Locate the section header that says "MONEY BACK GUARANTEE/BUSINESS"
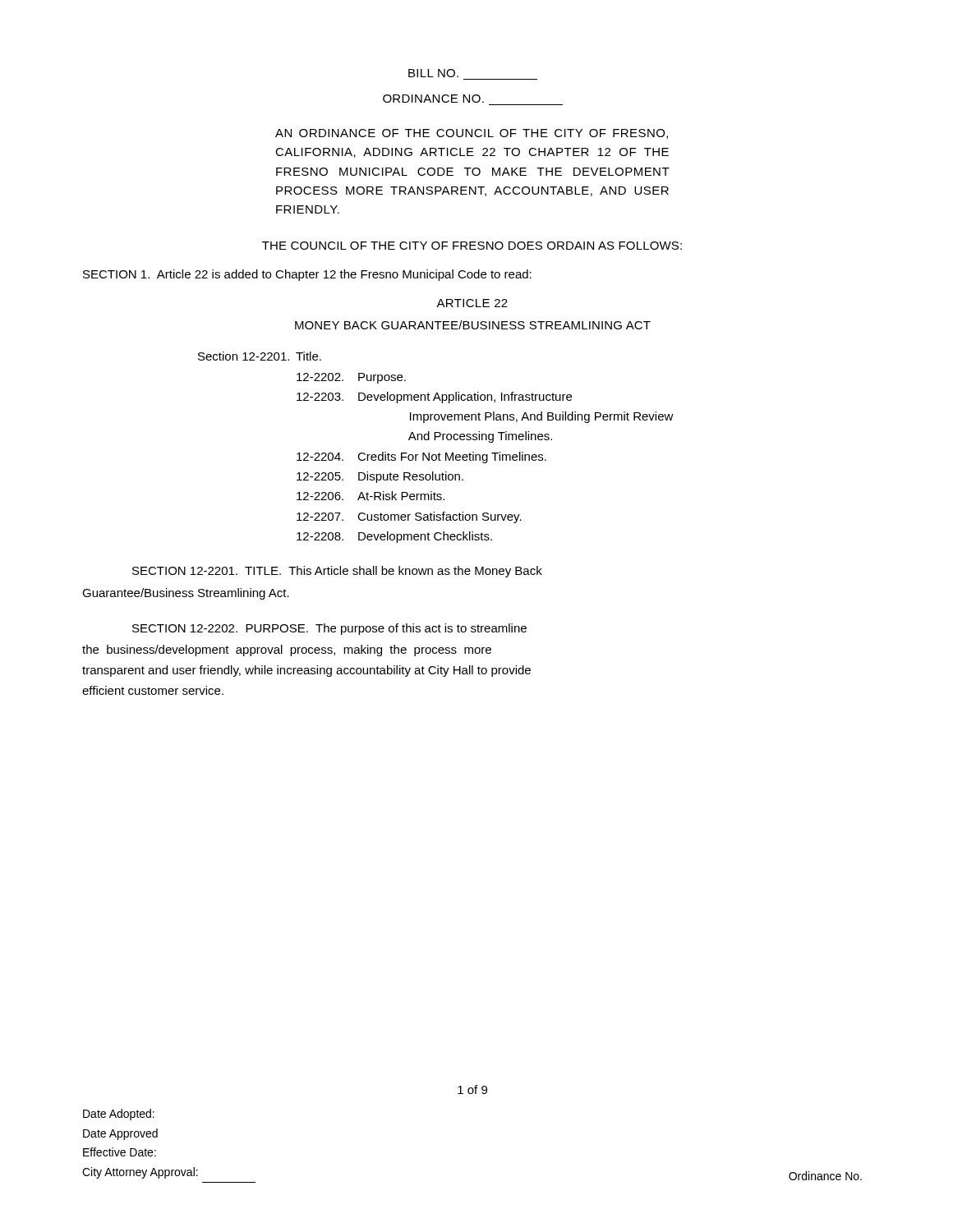Viewport: 953px width, 1232px height. click(472, 325)
